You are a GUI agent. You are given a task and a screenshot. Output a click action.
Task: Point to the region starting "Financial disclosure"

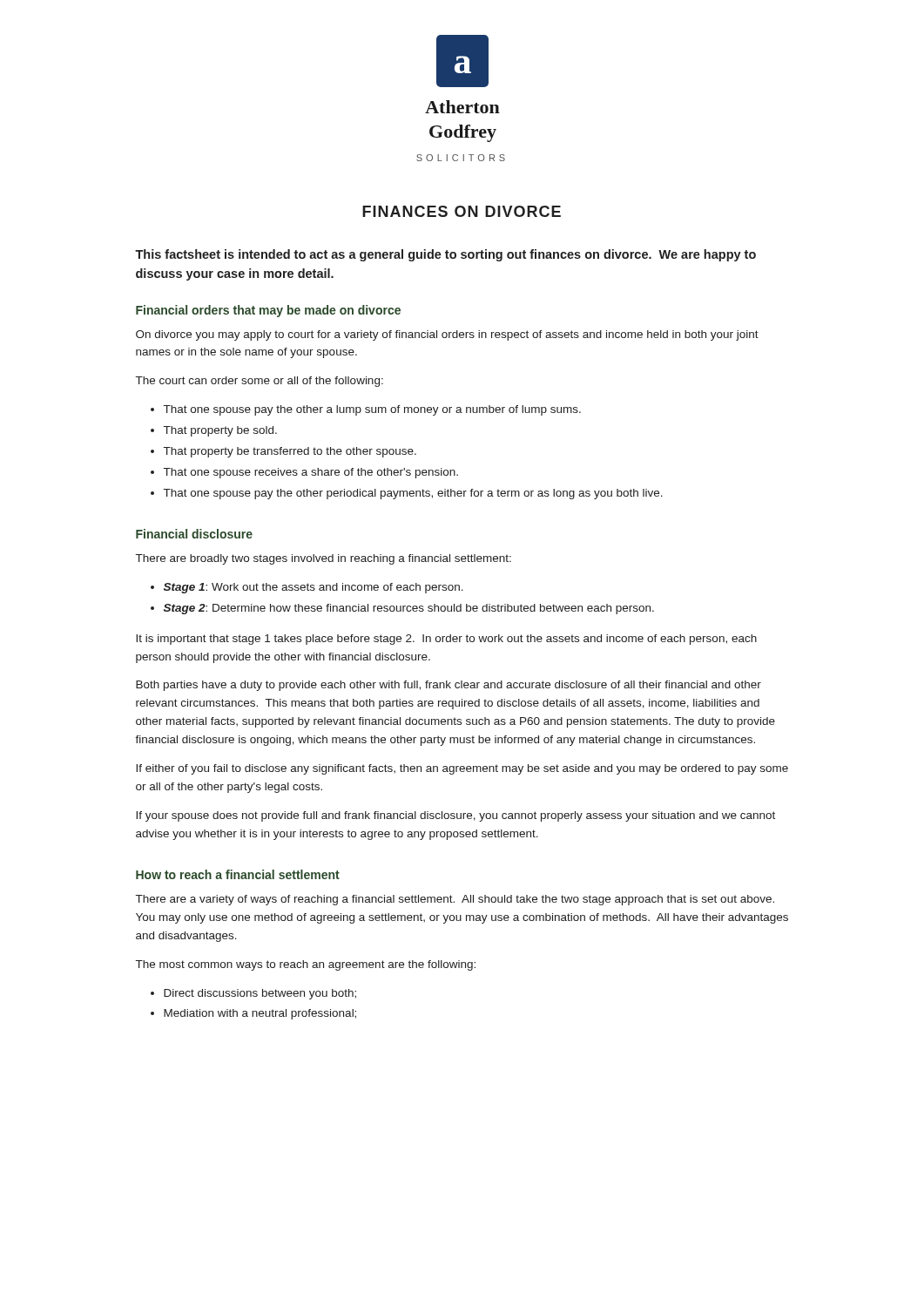194,534
